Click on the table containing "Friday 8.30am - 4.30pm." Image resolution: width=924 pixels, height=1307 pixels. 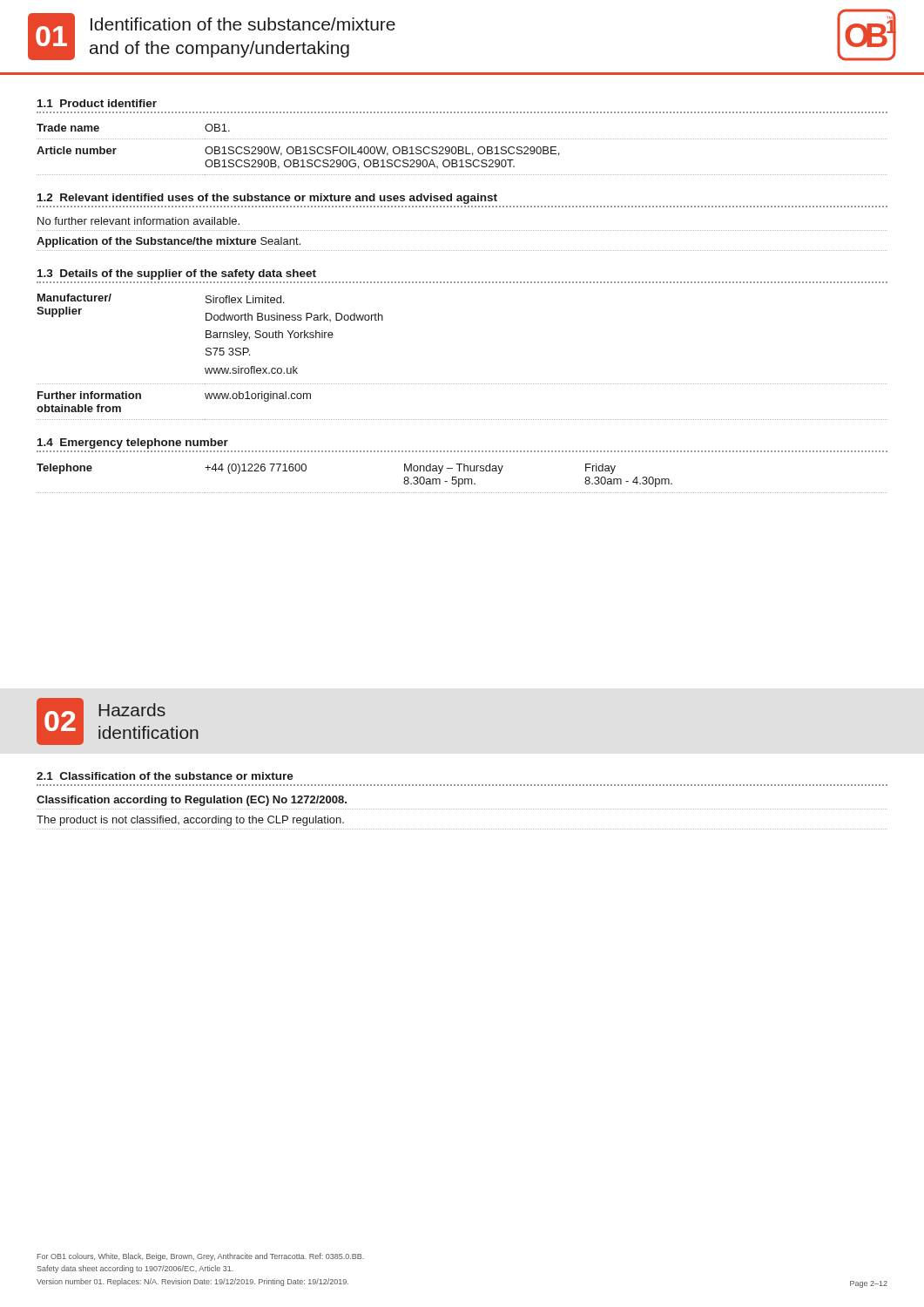coord(462,474)
